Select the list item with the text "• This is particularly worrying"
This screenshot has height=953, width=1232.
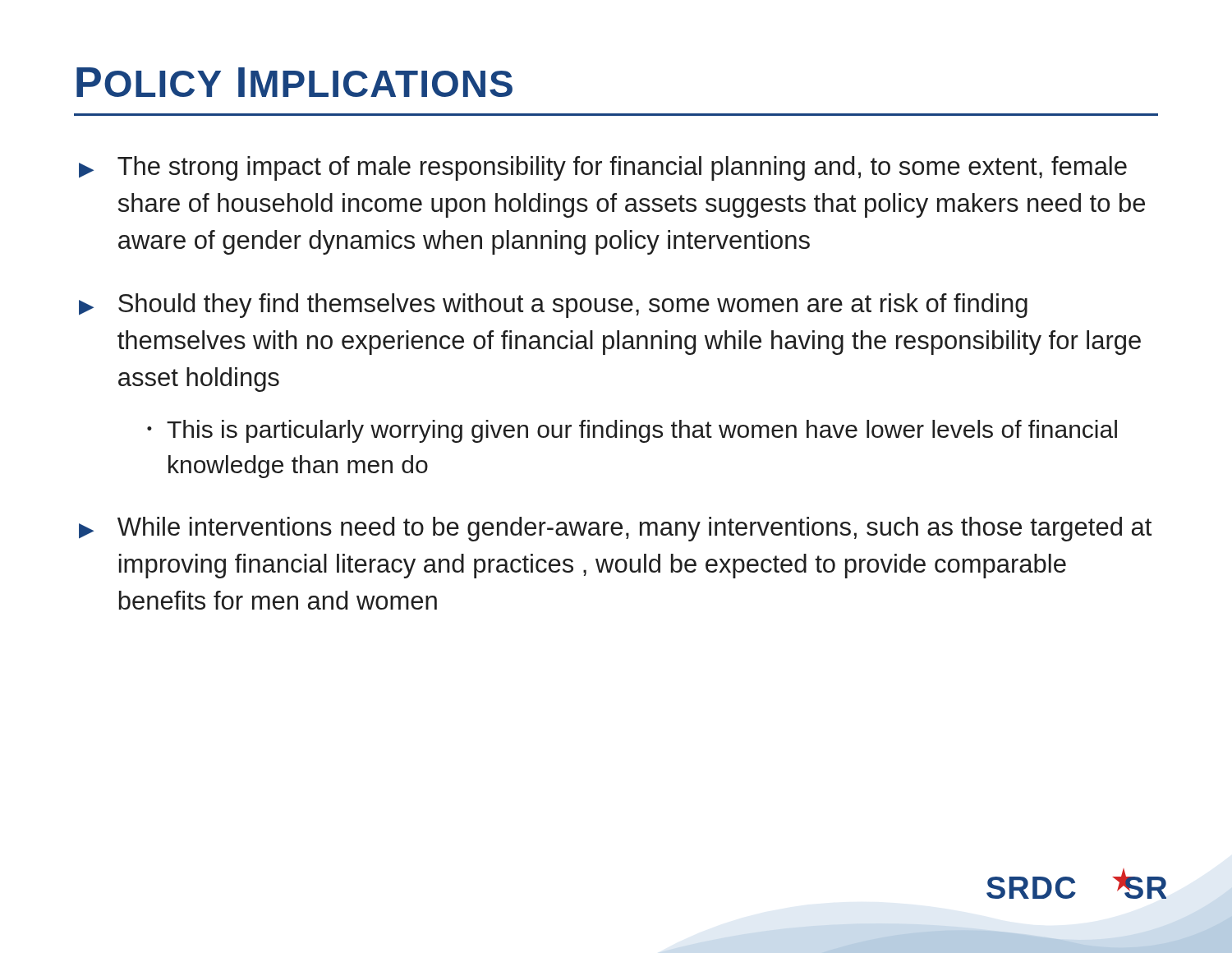click(x=652, y=447)
